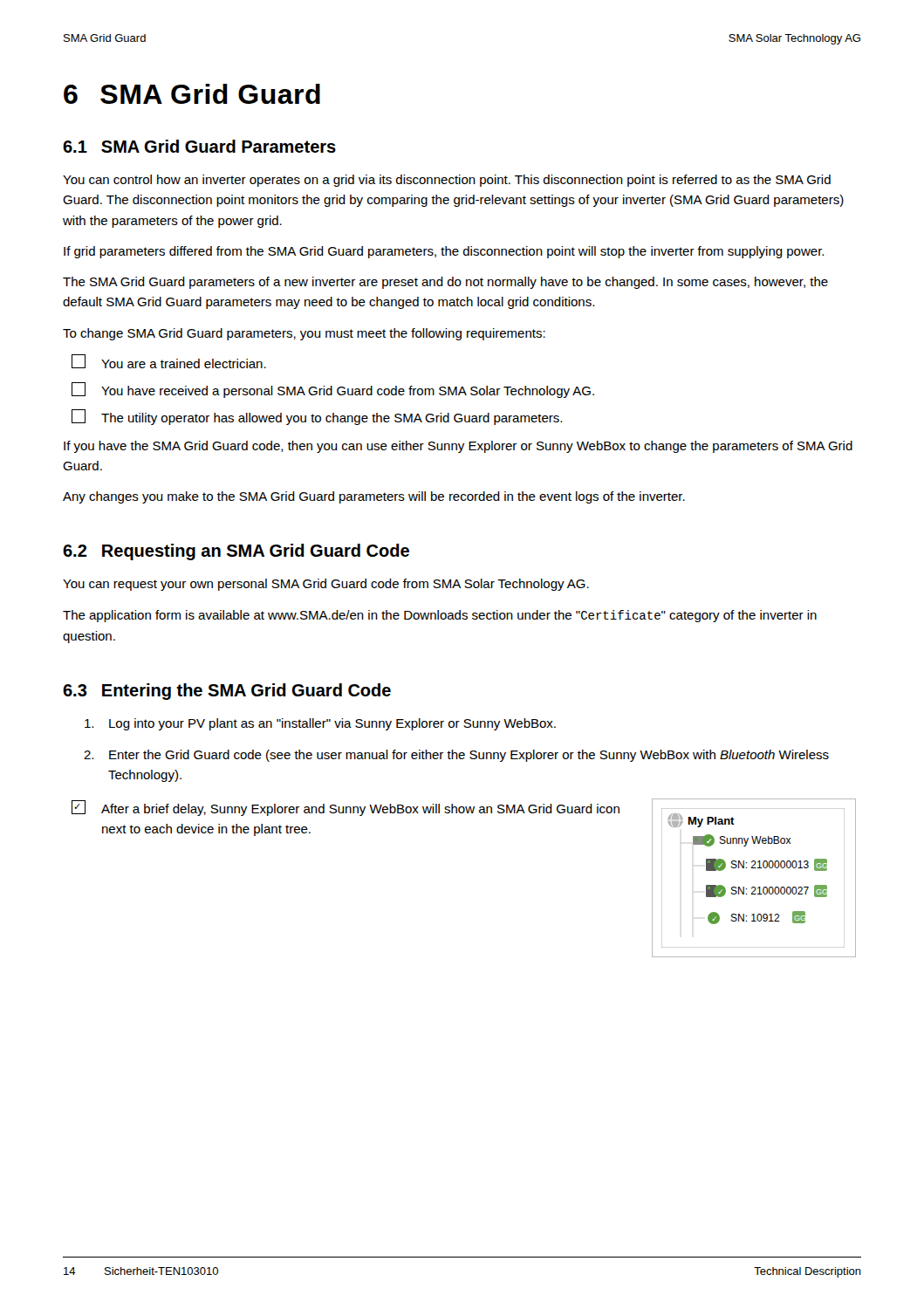The height and width of the screenshot is (1309, 924).
Task: Select the text block containing "Any changes you make to the"
Action: [462, 496]
